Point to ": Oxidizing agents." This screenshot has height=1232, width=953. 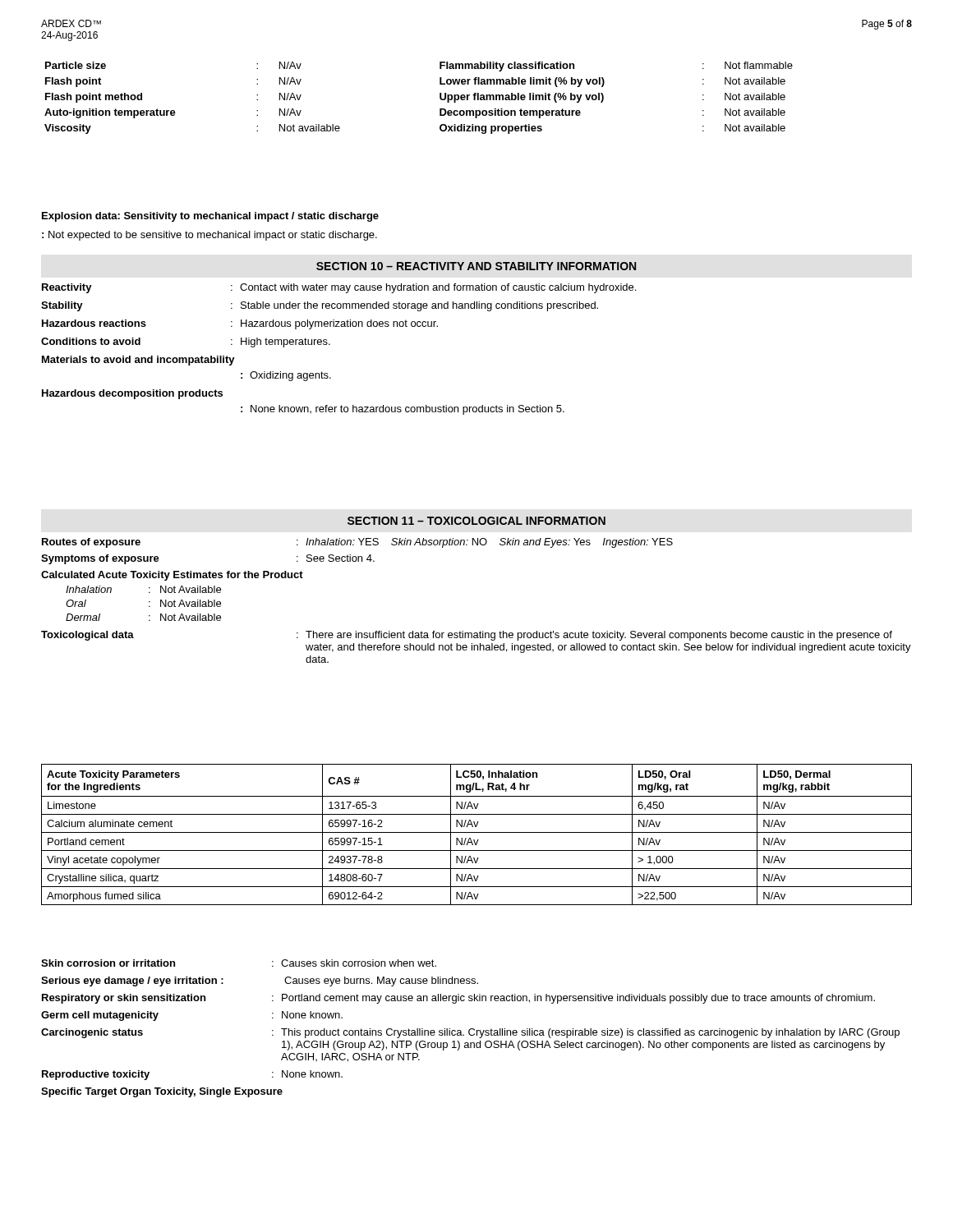point(186,375)
